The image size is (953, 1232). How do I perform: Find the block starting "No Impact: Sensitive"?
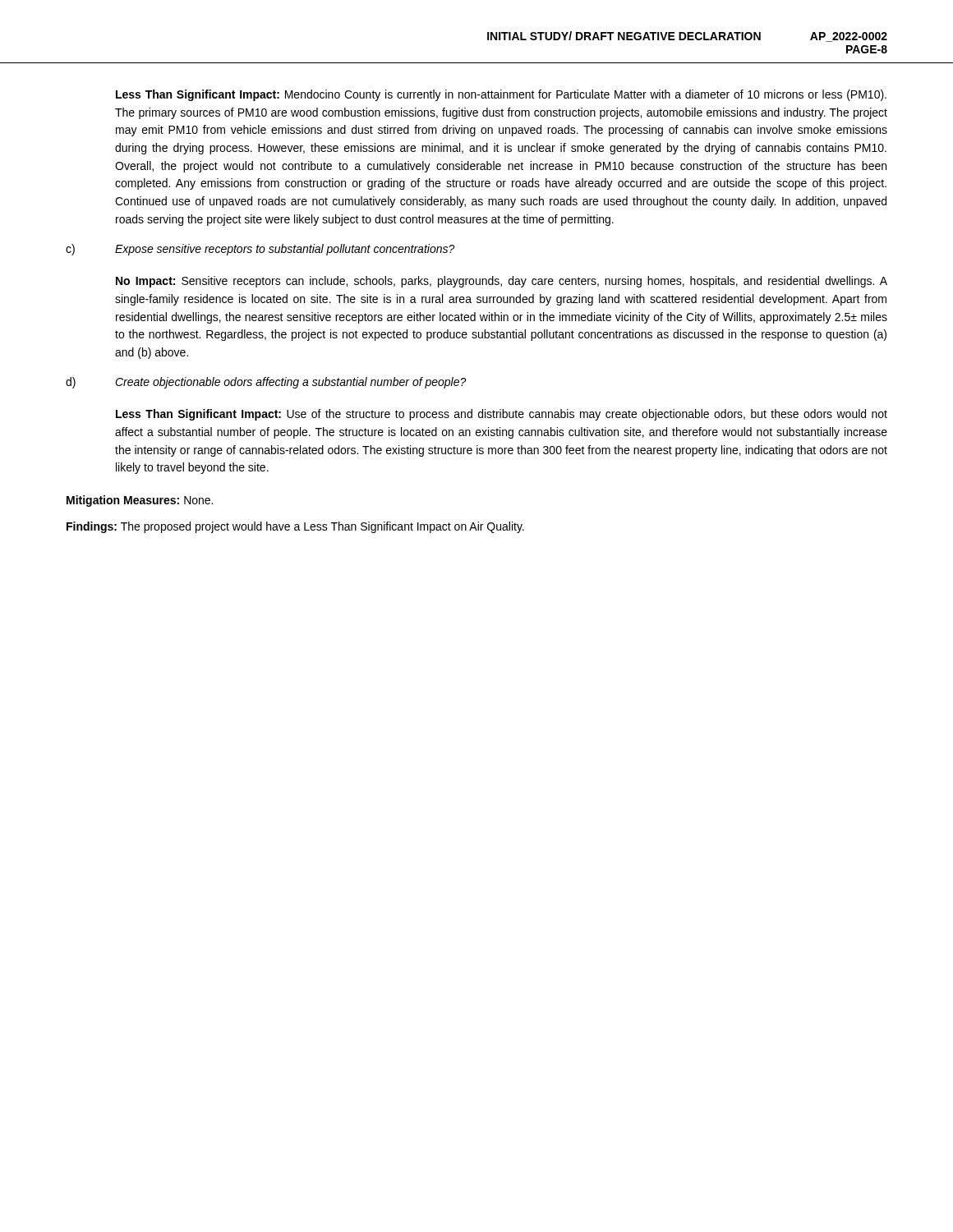[x=501, y=317]
